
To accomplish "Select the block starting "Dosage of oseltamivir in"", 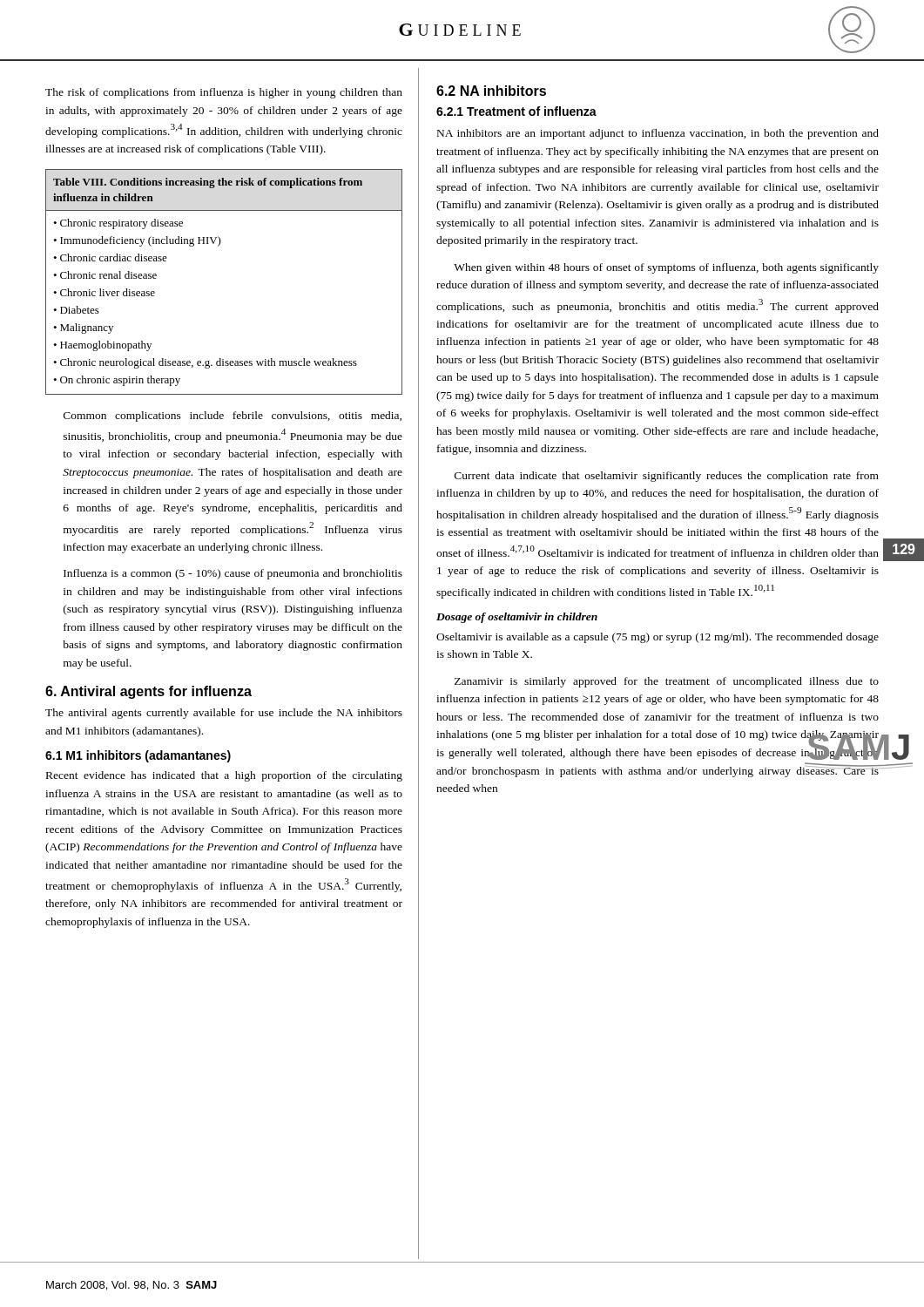I will (517, 616).
